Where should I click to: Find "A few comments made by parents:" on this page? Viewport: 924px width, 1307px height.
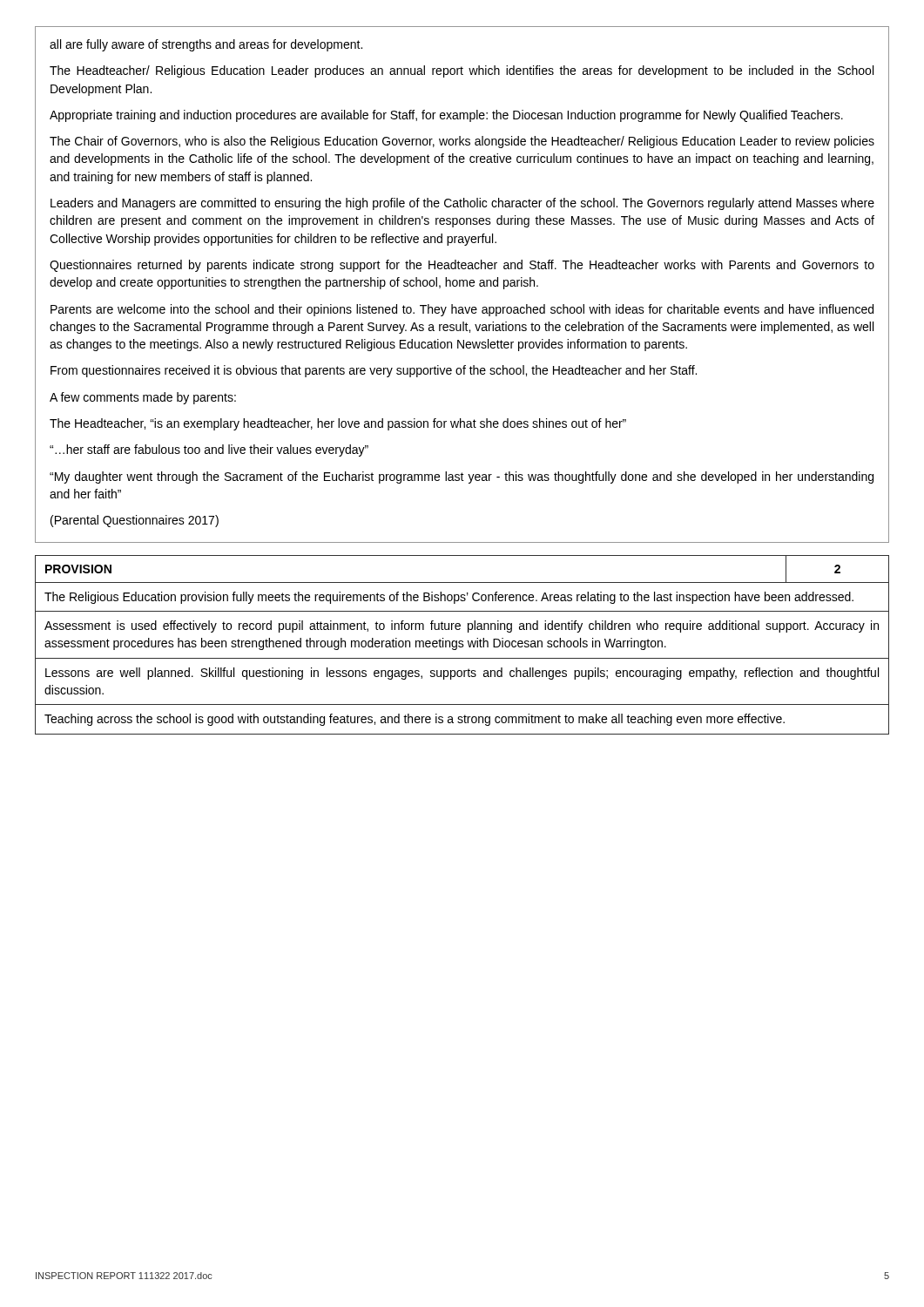click(x=143, y=397)
